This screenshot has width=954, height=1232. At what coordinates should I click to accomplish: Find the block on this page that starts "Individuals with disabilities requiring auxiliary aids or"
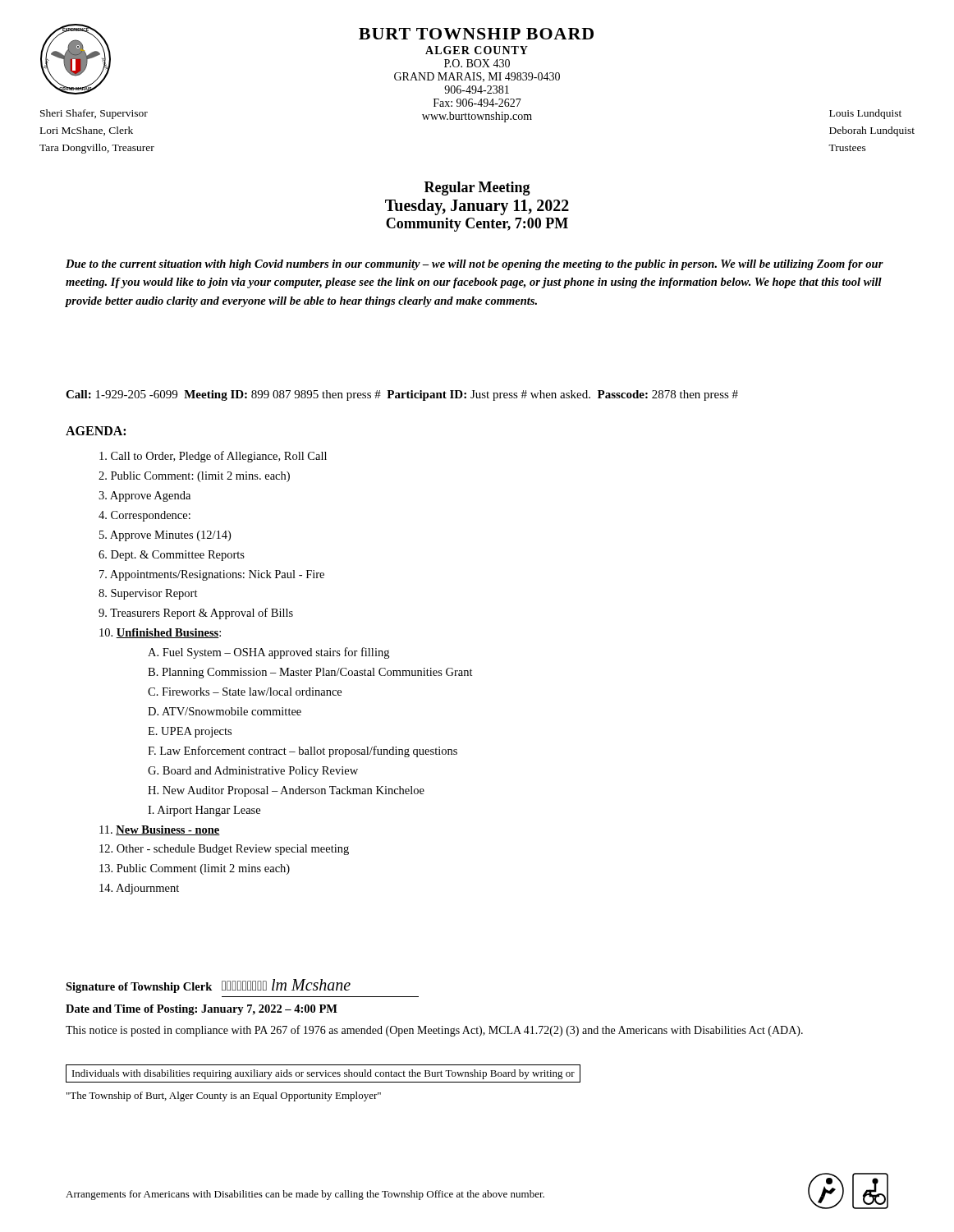pos(323,1074)
